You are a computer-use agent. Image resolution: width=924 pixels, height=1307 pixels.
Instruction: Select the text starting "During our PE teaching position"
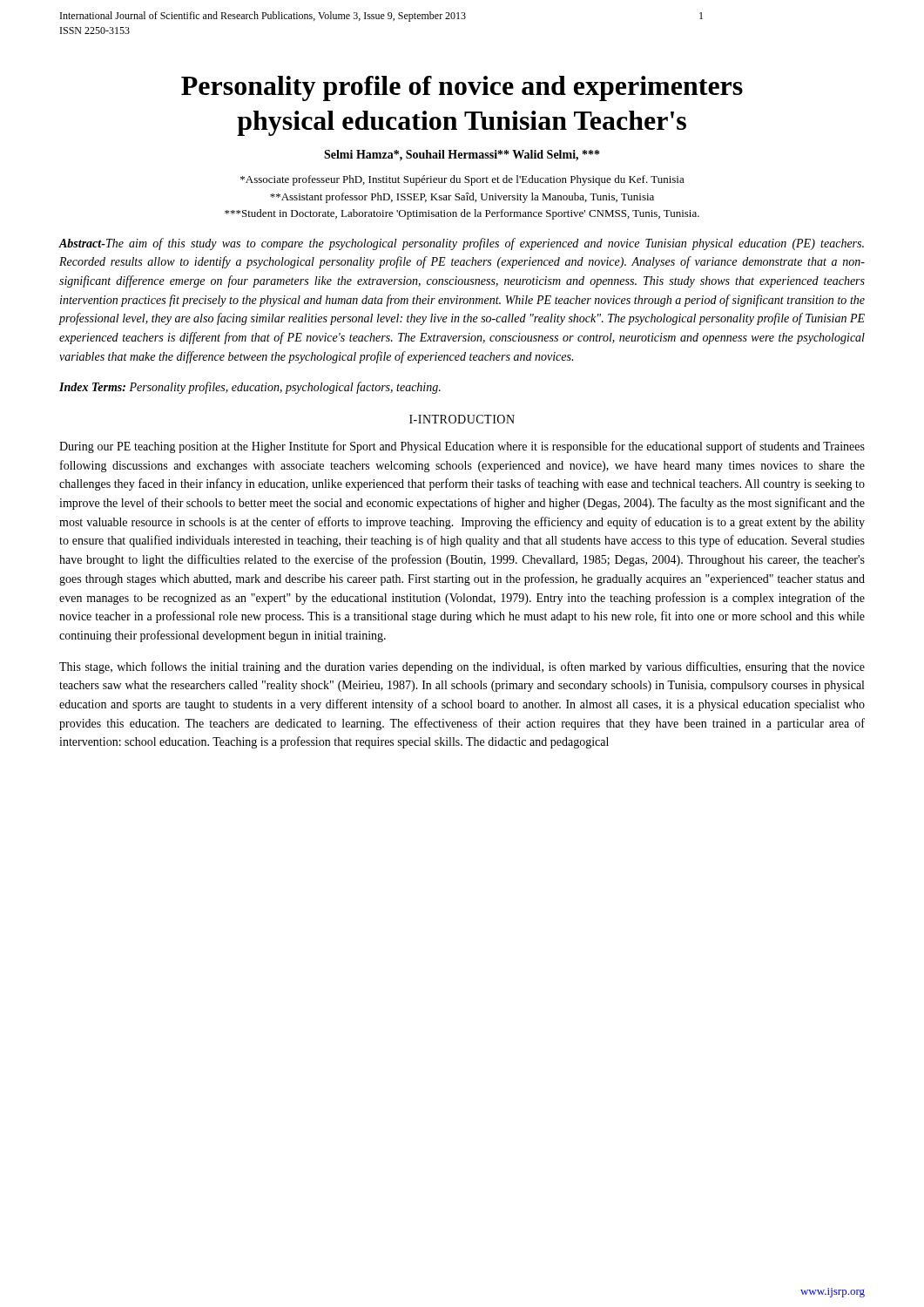[x=462, y=541]
